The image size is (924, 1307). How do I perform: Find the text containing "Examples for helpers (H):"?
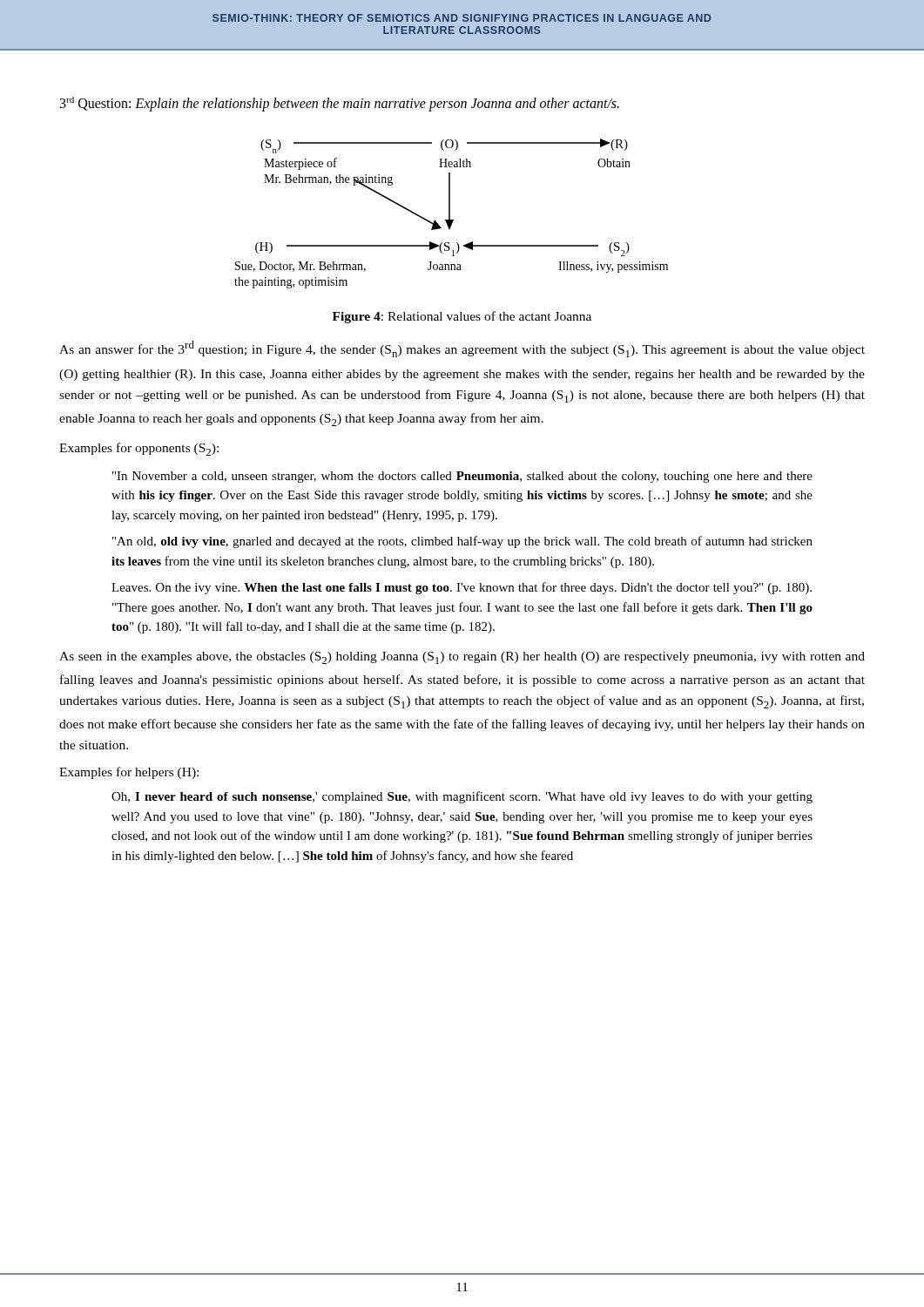(129, 772)
